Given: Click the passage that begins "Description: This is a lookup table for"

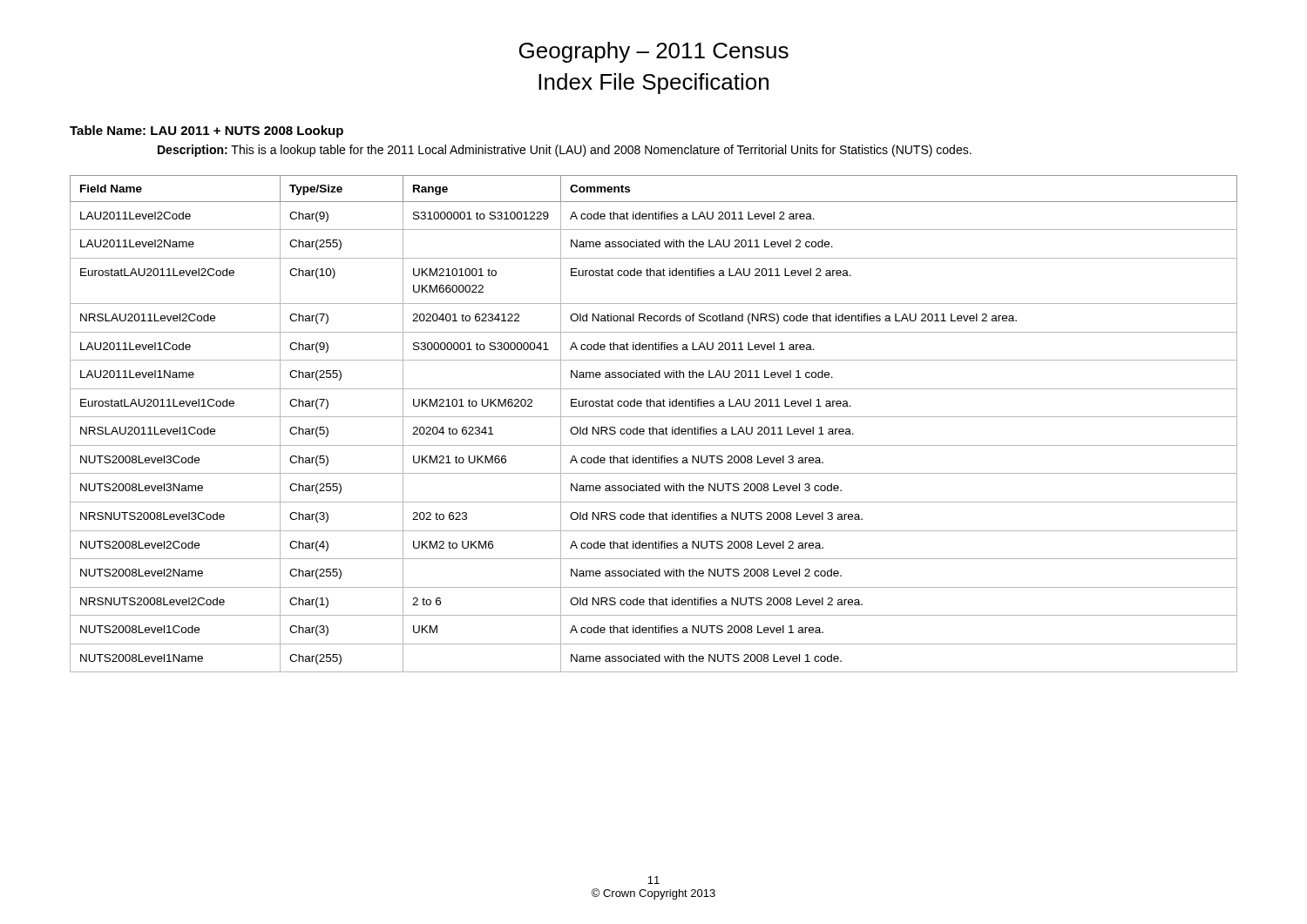Looking at the screenshot, I should pos(564,150).
